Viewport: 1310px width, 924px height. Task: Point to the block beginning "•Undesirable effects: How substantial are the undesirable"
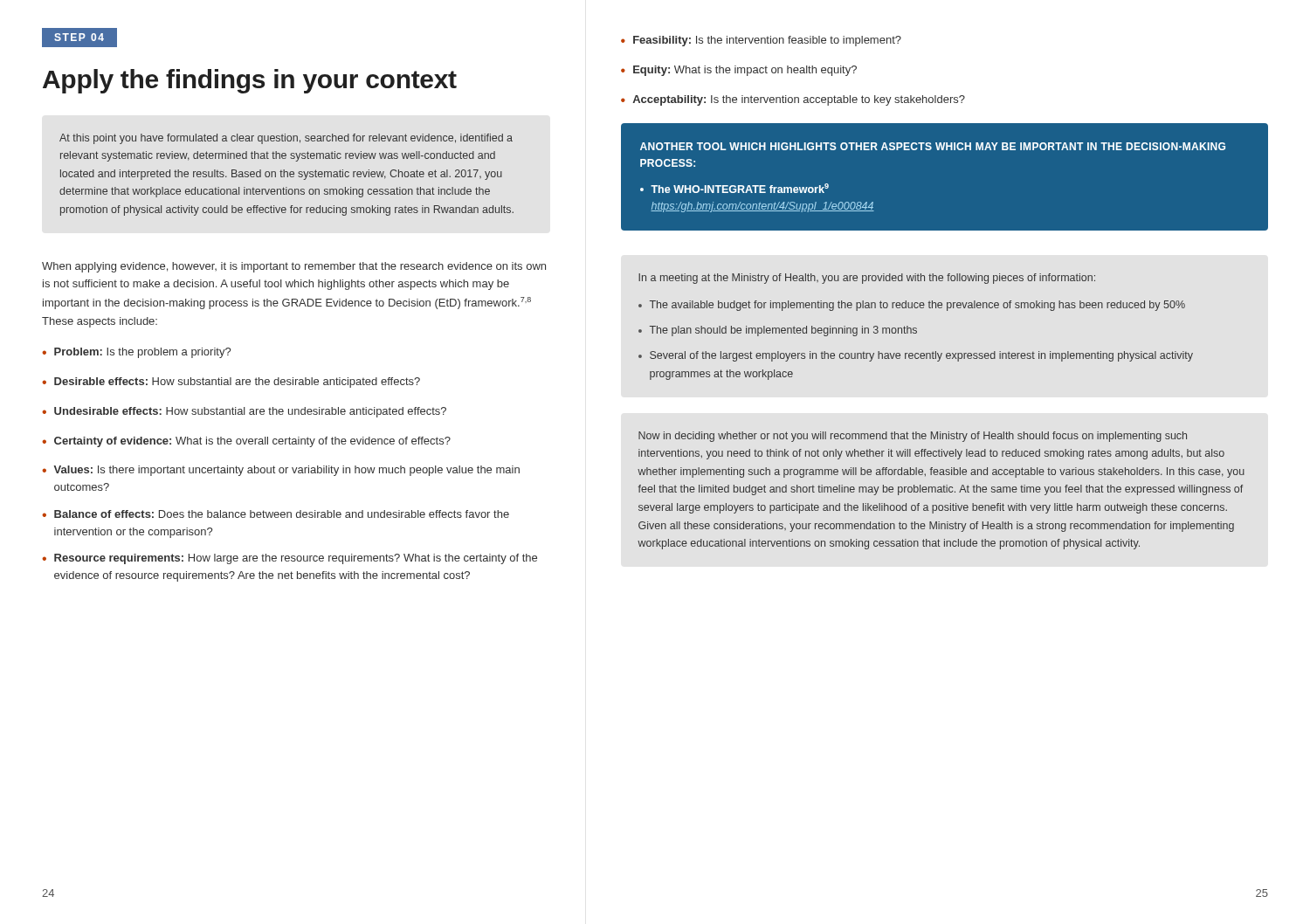tap(296, 413)
